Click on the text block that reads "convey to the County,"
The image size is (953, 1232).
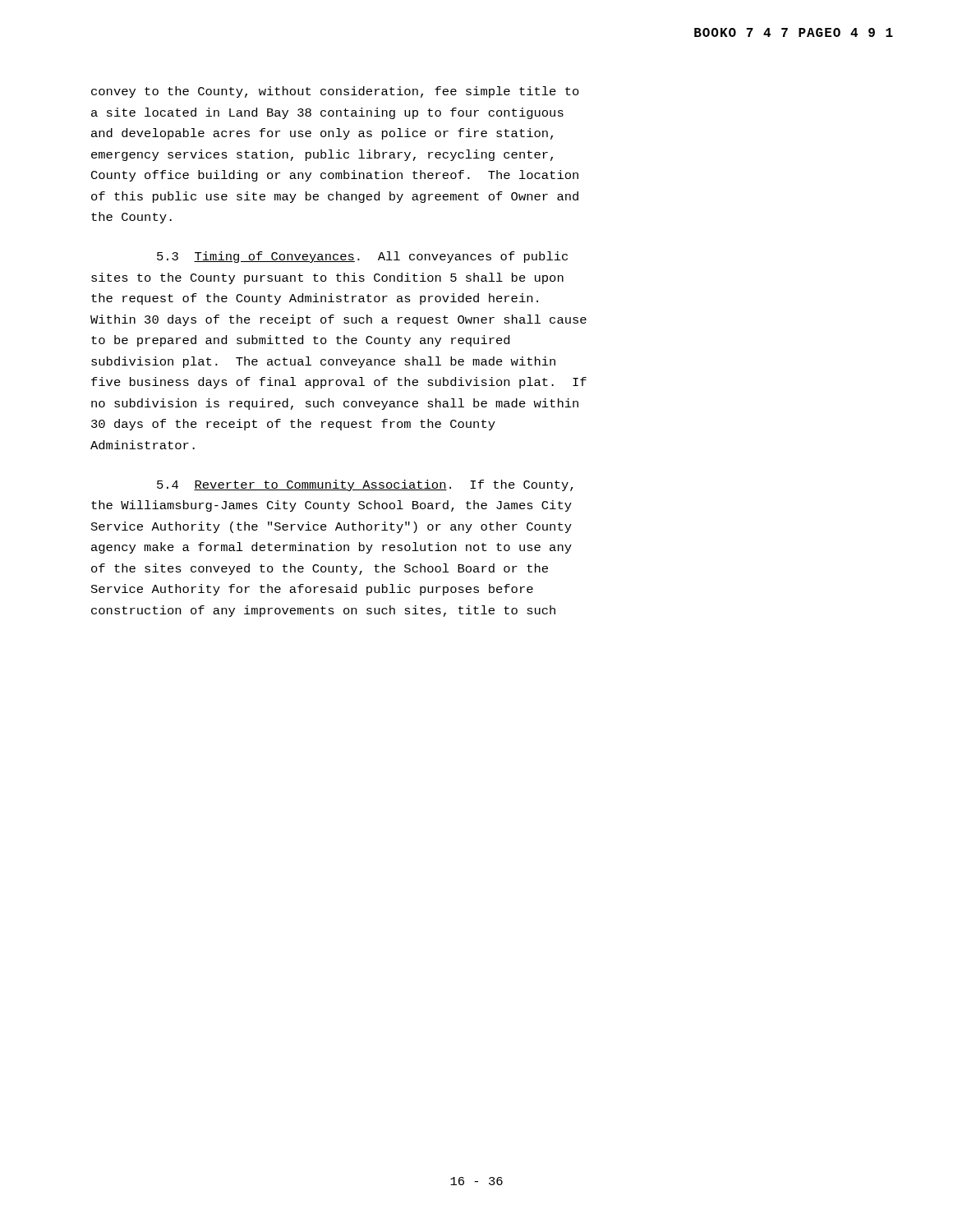[335, 155]
